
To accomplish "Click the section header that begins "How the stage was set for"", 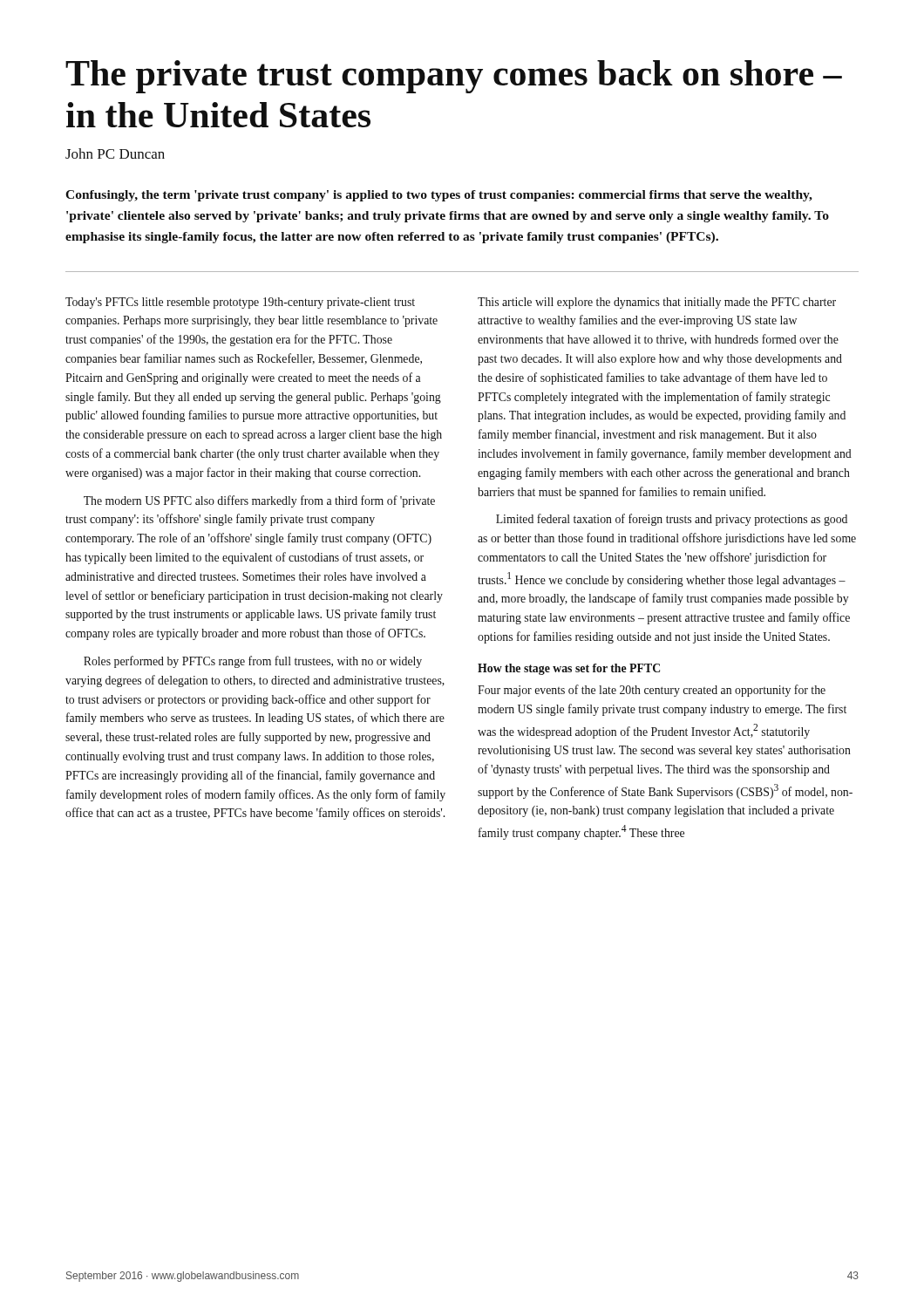I will pyautogui.click(x=569, y=668).
